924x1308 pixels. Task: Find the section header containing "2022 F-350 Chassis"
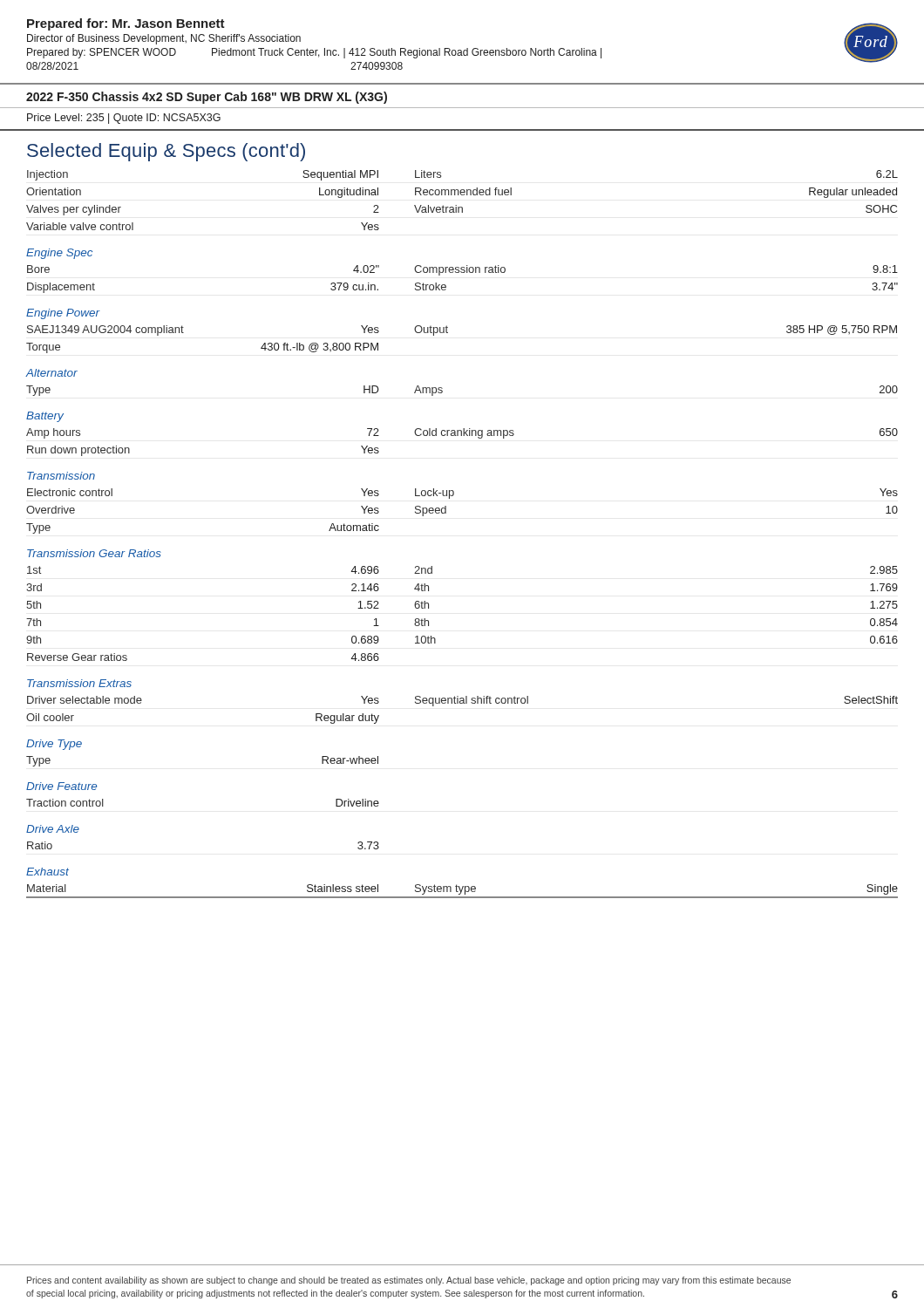(207, 97)
